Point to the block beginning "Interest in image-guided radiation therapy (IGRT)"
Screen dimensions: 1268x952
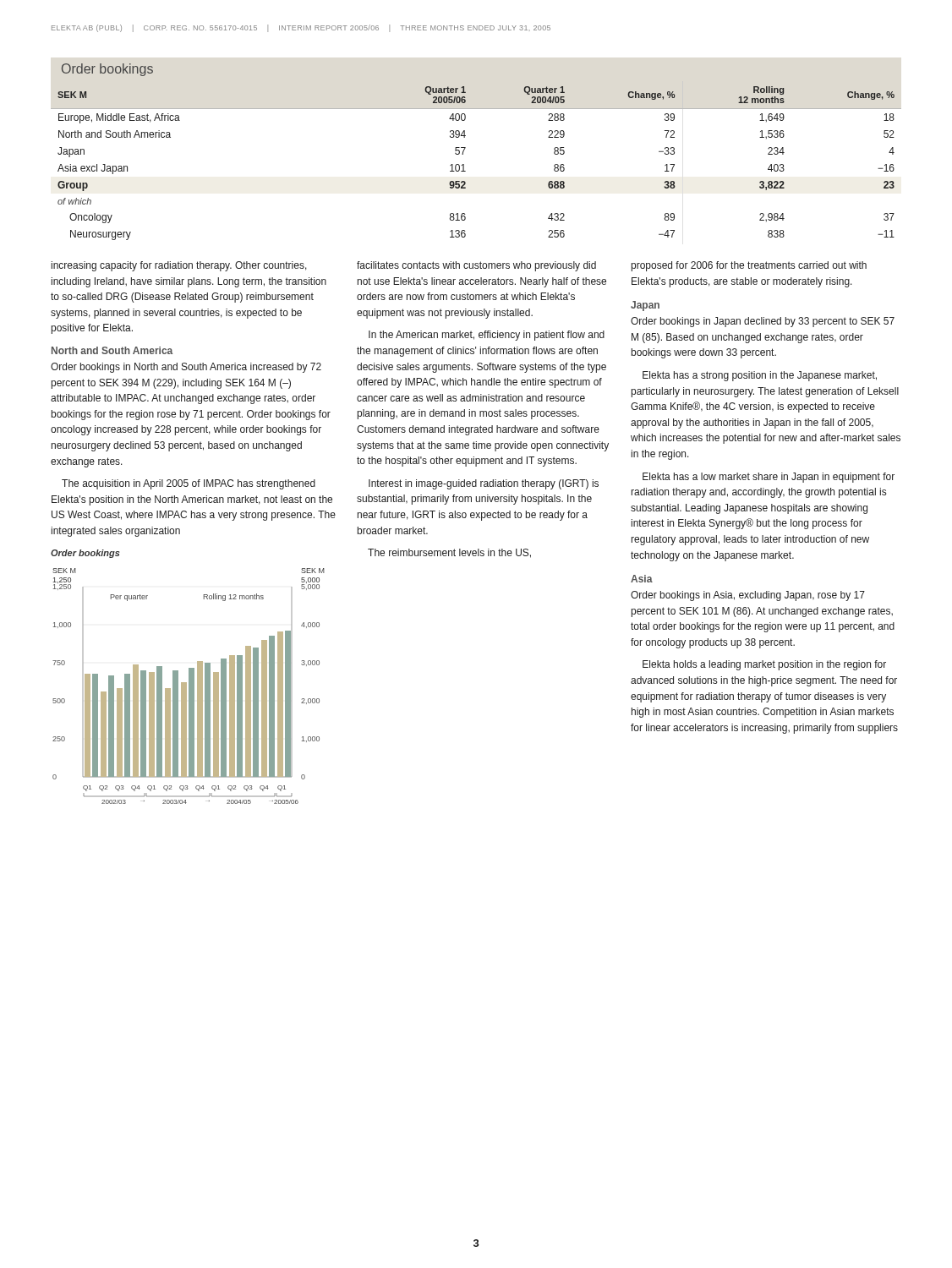point(478,507)
